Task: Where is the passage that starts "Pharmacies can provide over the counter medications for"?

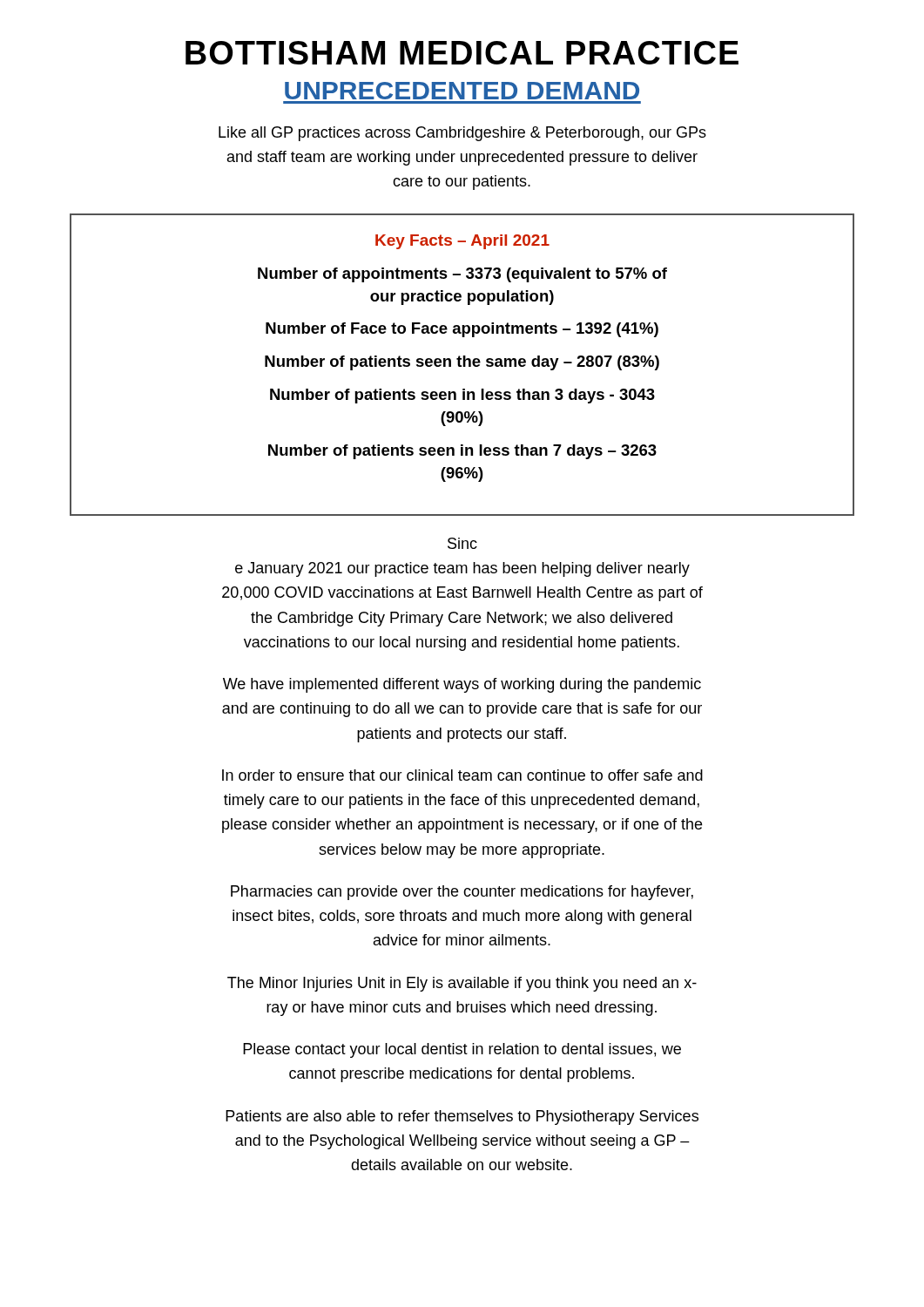Action: point(462,916)
